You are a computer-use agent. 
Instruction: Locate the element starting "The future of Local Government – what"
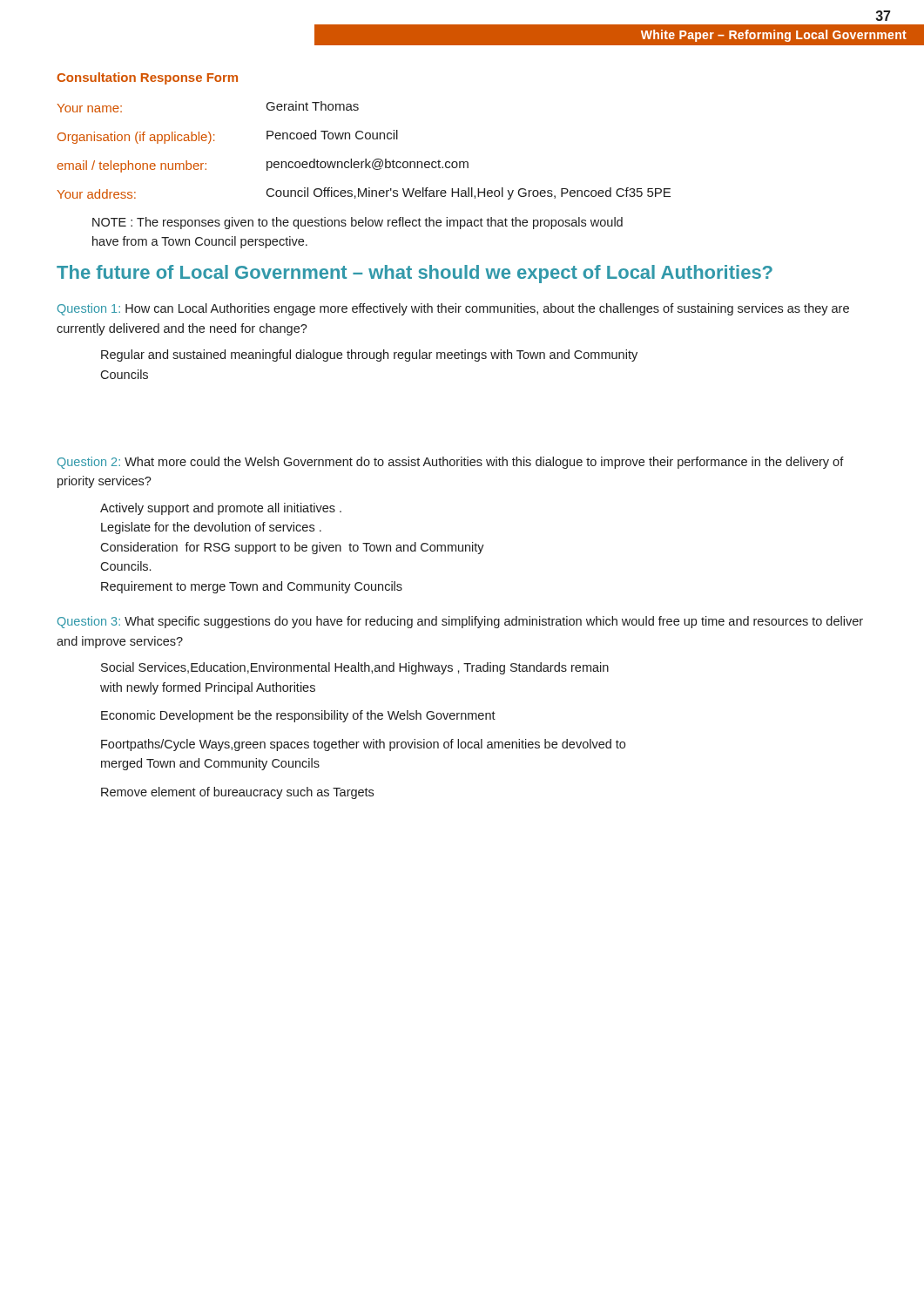point(415,272)
